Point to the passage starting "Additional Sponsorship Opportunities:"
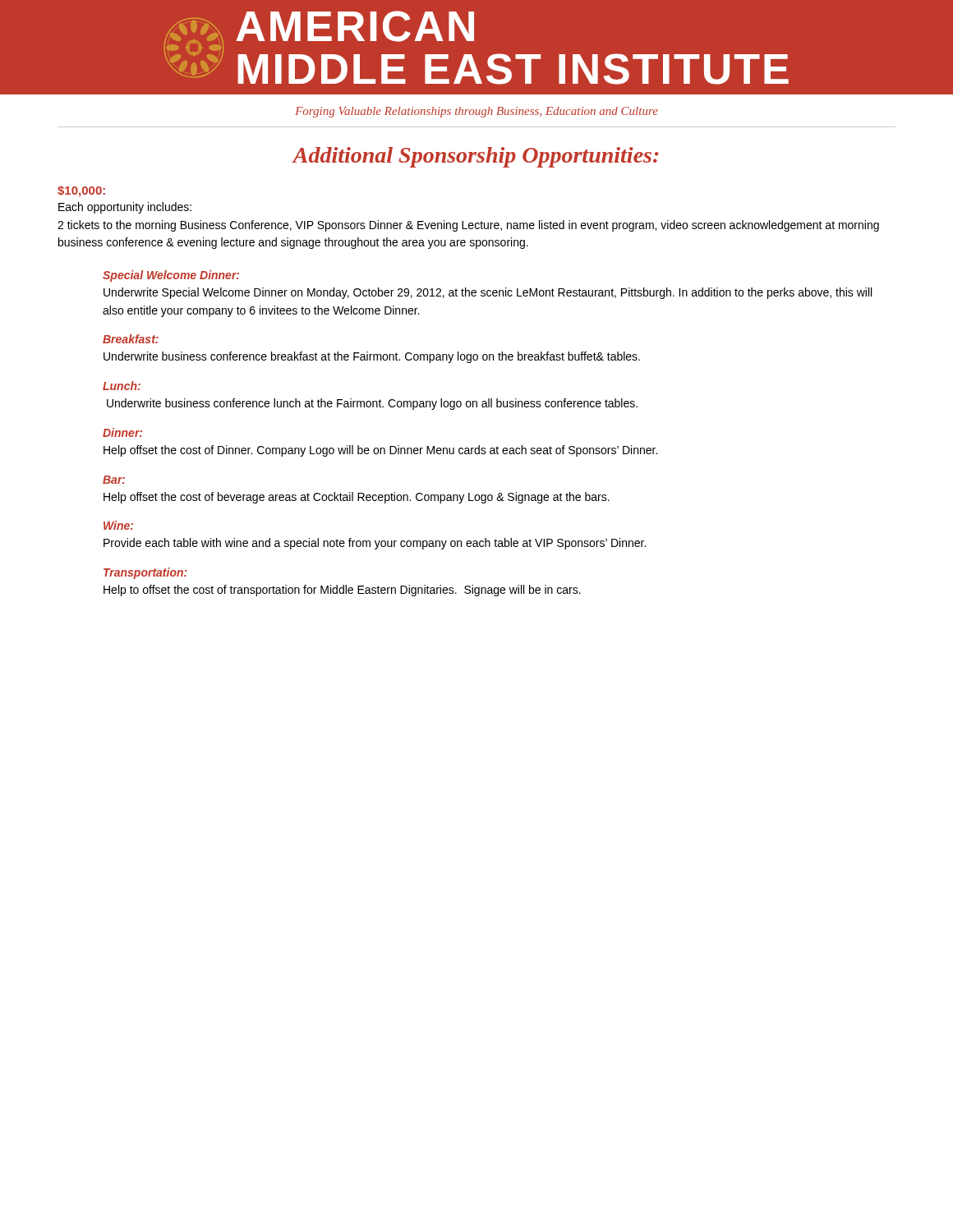The image size is (953, 1232). click(x=476, y=155)
